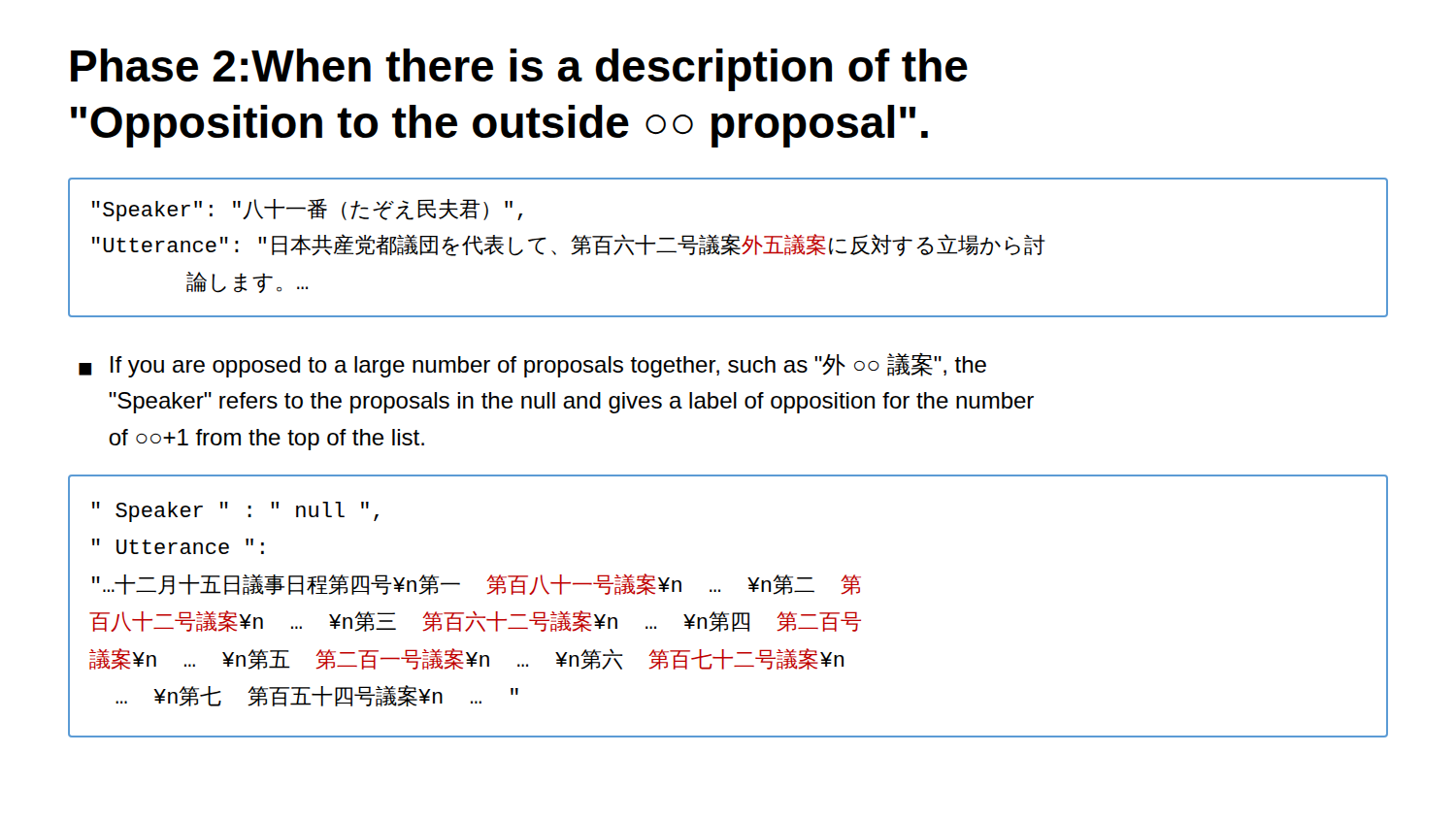Where is the passage that starts ""Speaker": "八十一番（たぞえ民夫君）", "Utterance": "日本共産党都議団を代表して、第百六十二号議案外五議案に反対する立場から討"?
Screen dimensions: 819x1456
(567, 247)
